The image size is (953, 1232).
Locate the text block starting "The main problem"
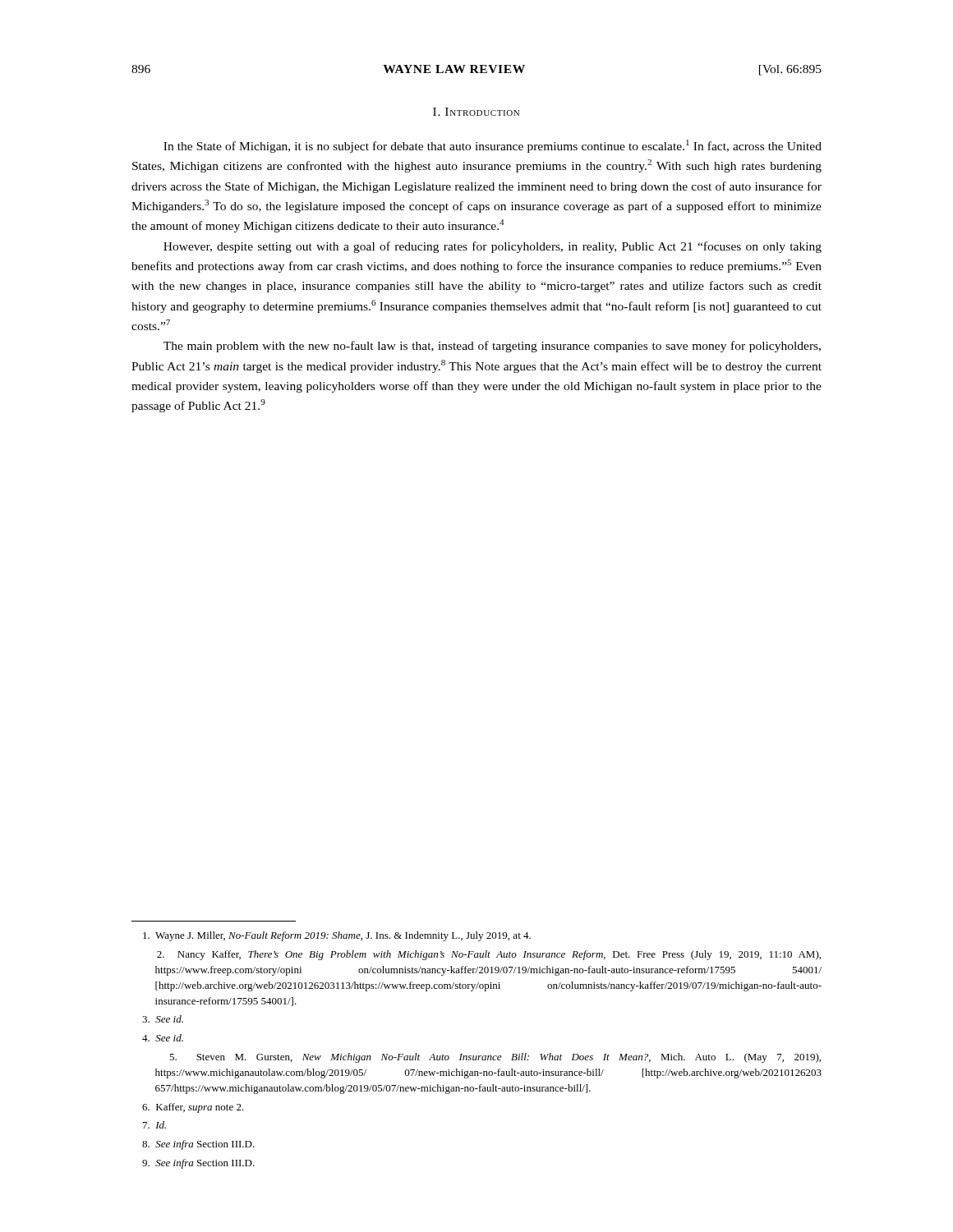tap(476, 376)
